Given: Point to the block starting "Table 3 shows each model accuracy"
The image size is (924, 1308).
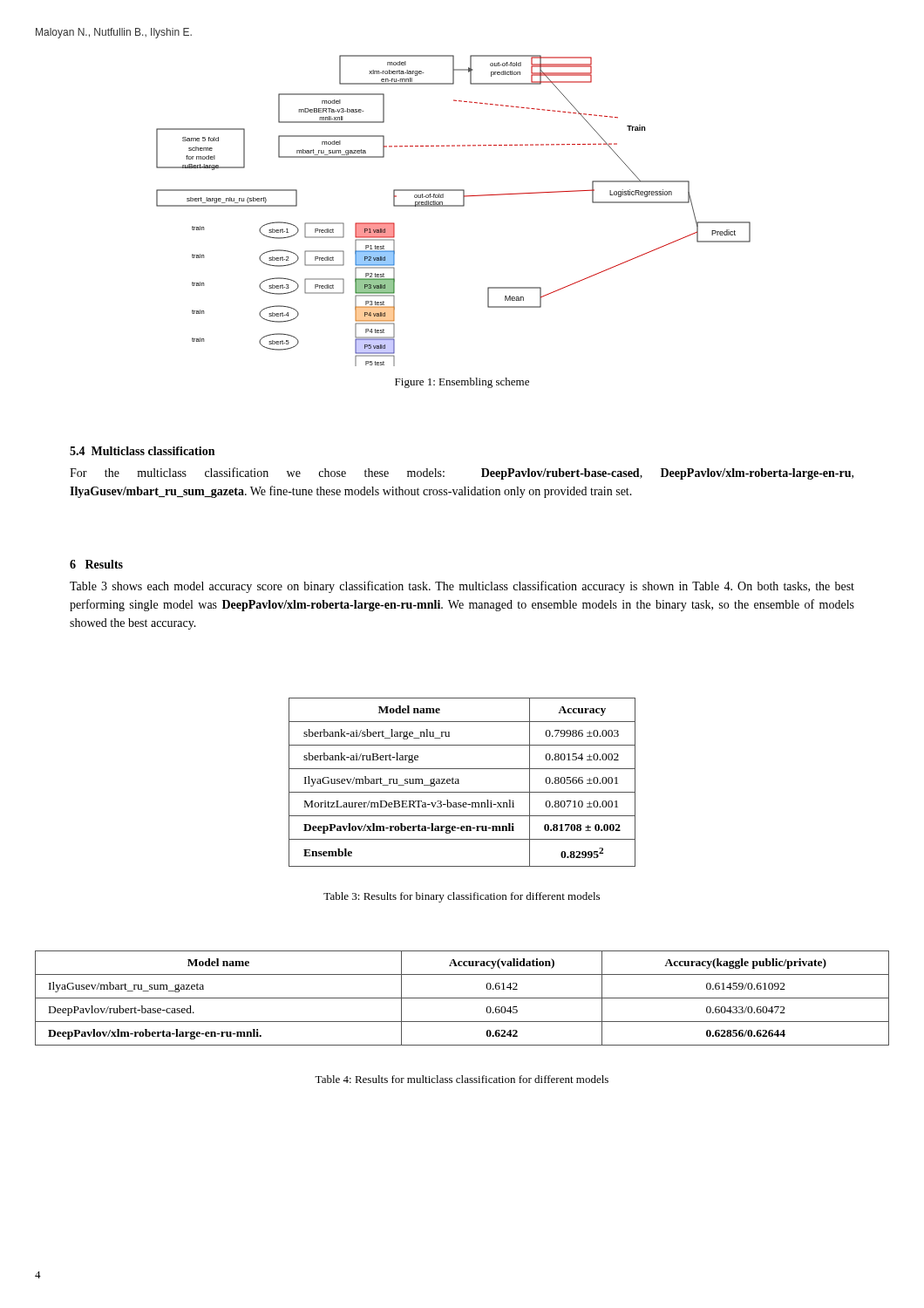Looking at the screenshot, I should [462, 605].
